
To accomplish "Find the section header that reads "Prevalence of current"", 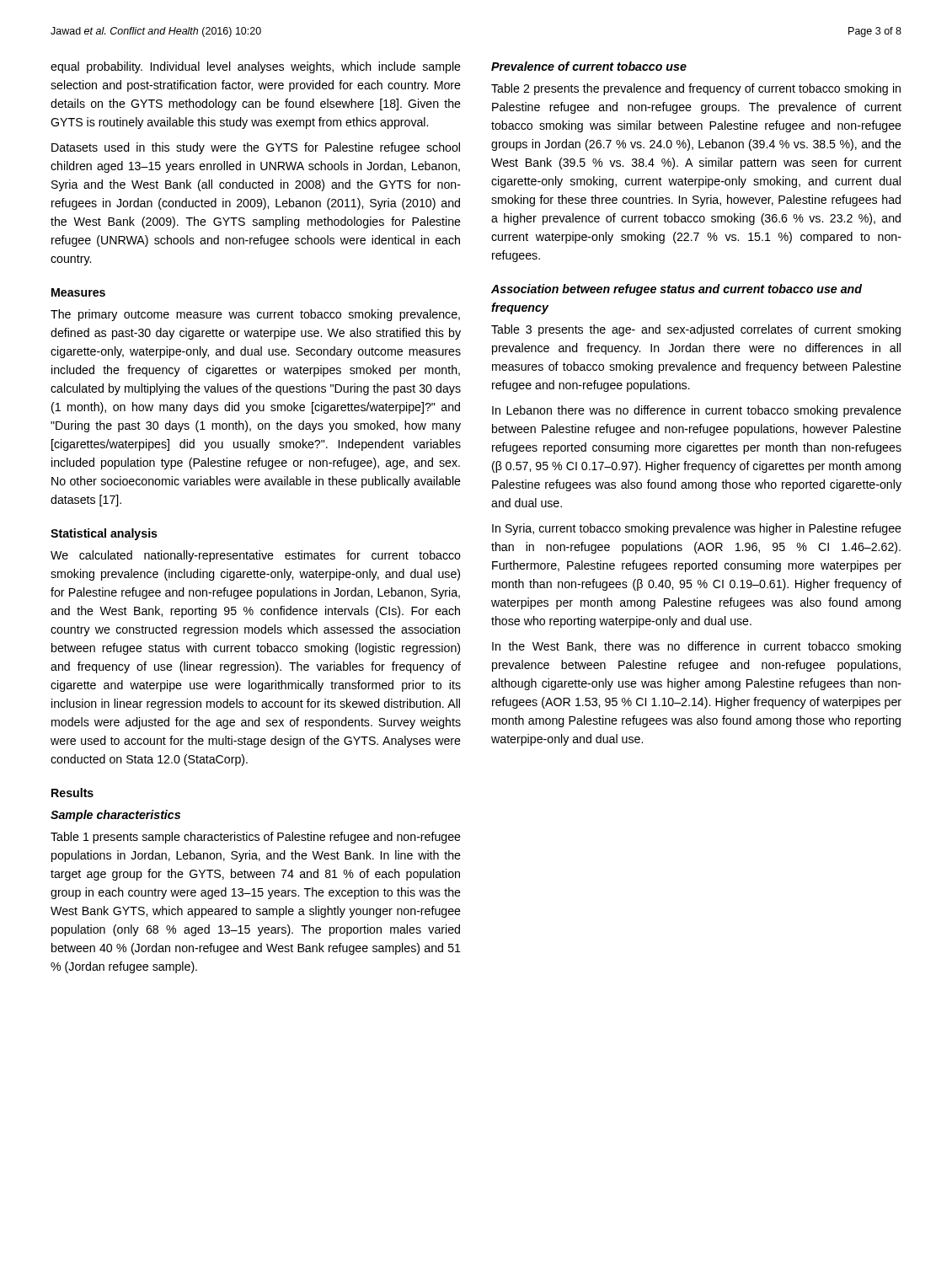I will (x=589, y=67).
